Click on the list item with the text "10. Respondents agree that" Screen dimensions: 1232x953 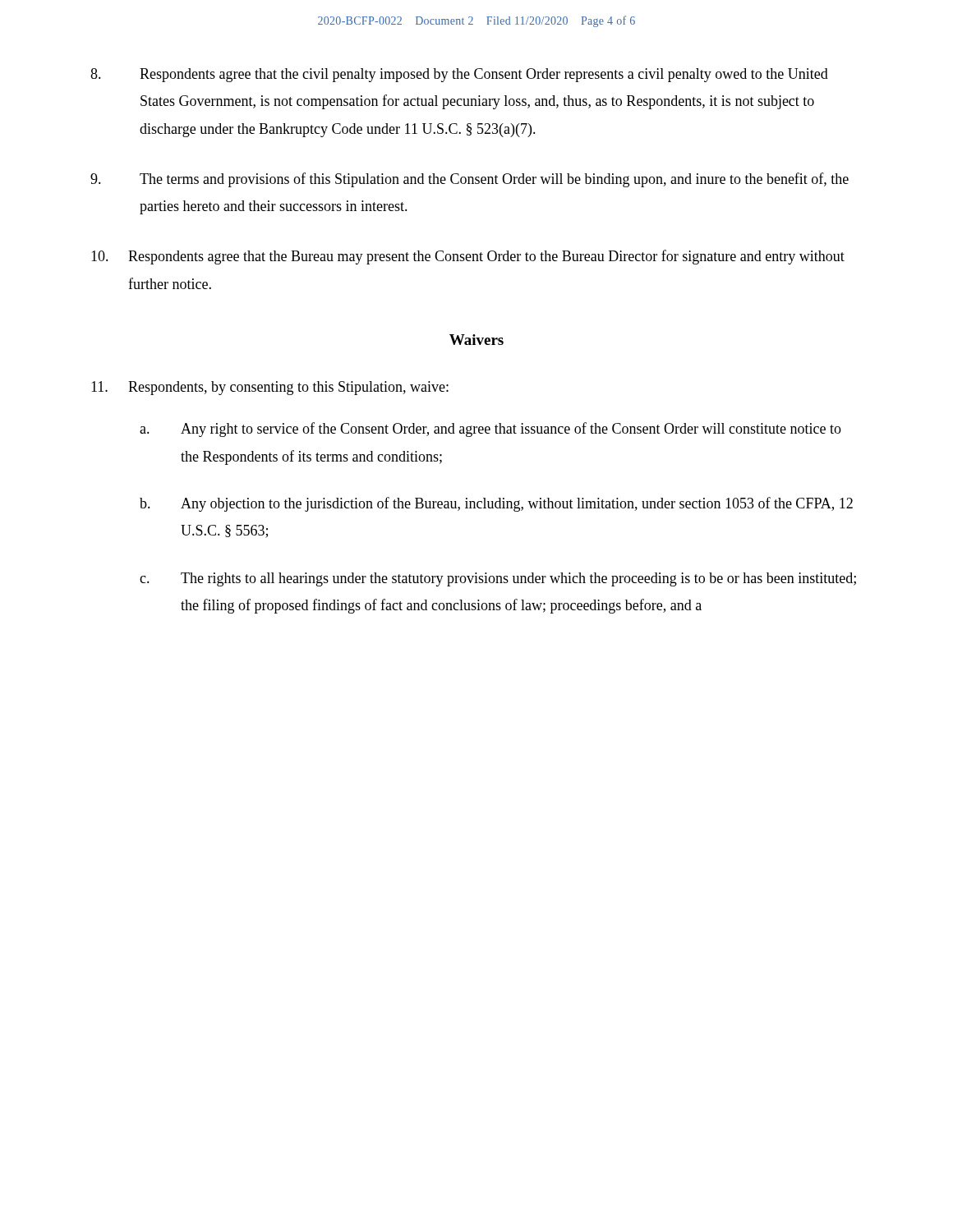(476, 271)
